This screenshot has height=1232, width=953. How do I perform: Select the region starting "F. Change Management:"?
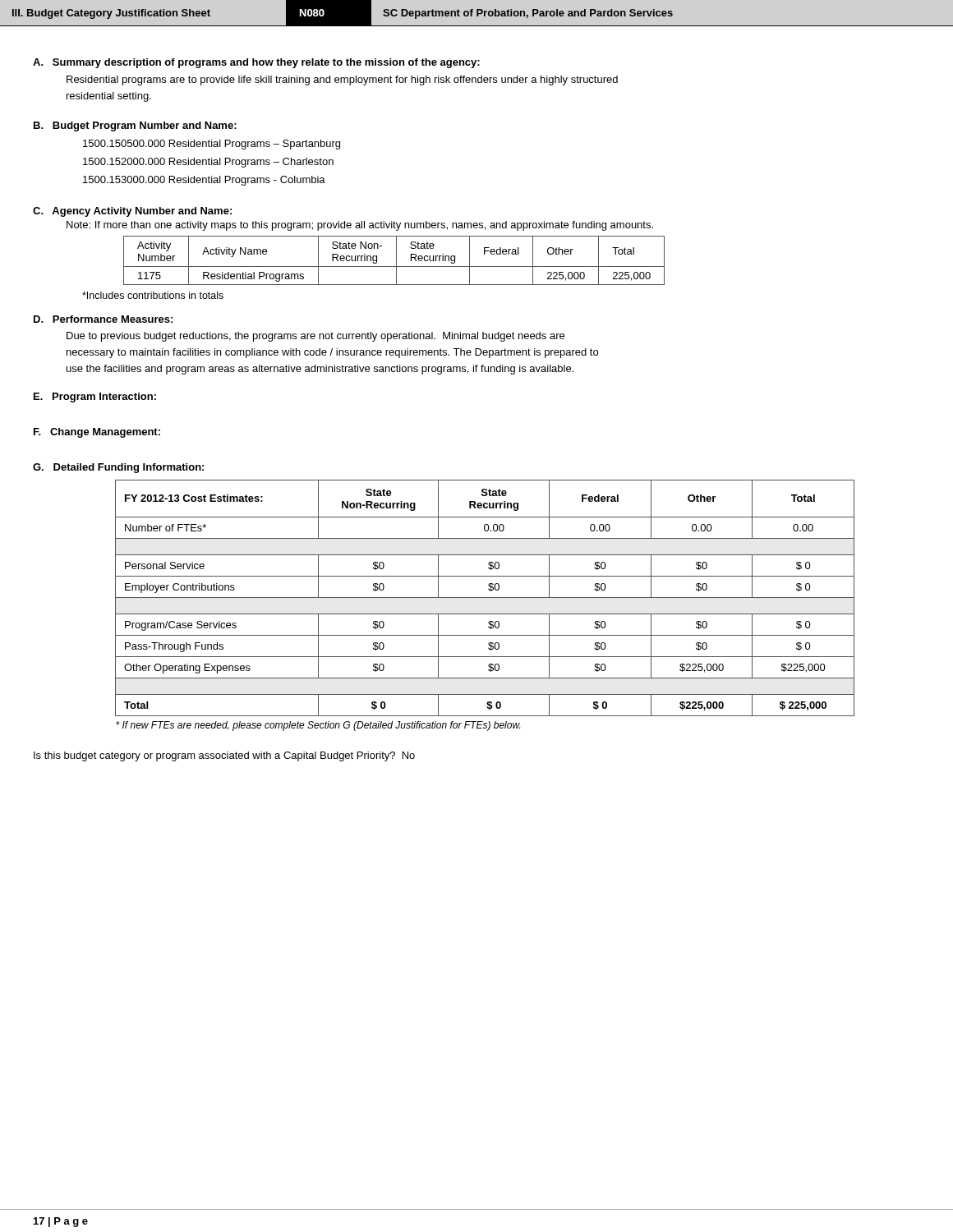[x=97, y=432]
